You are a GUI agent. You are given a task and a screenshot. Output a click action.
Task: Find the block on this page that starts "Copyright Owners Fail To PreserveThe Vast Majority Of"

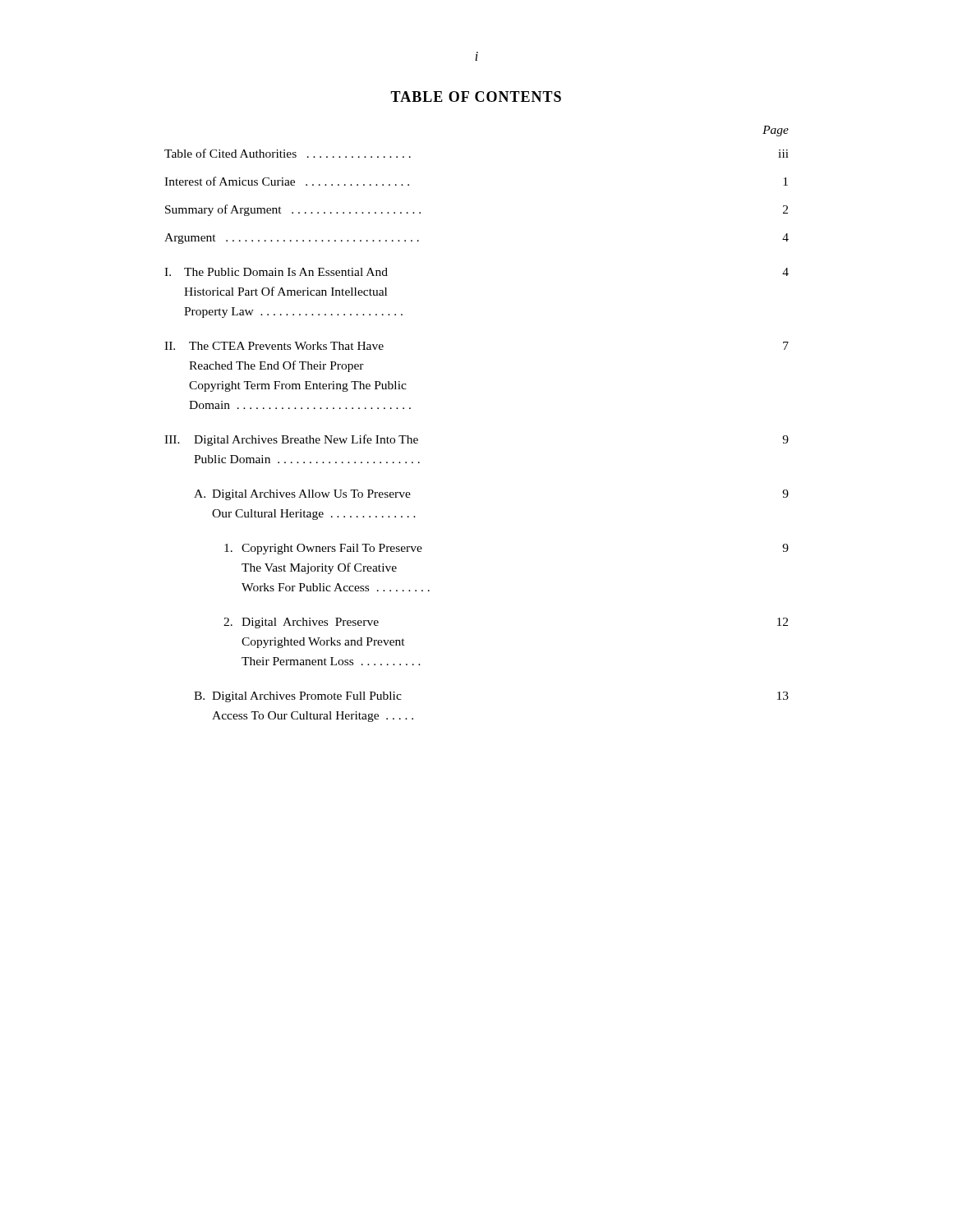tap(316, 549)
